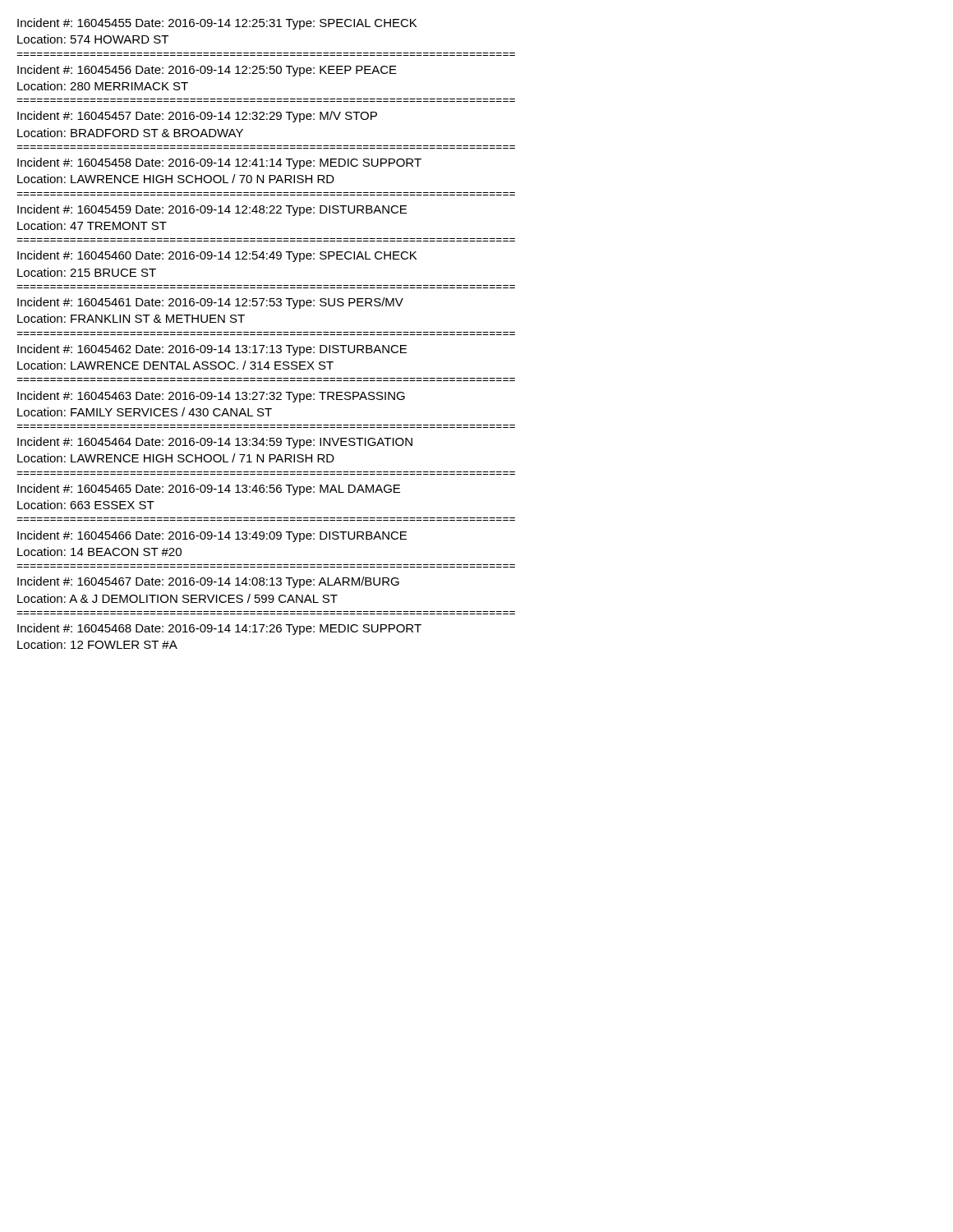
Task: Click on the list item that reads "Incident #: 16045461 Date:"
Action: 210,303
